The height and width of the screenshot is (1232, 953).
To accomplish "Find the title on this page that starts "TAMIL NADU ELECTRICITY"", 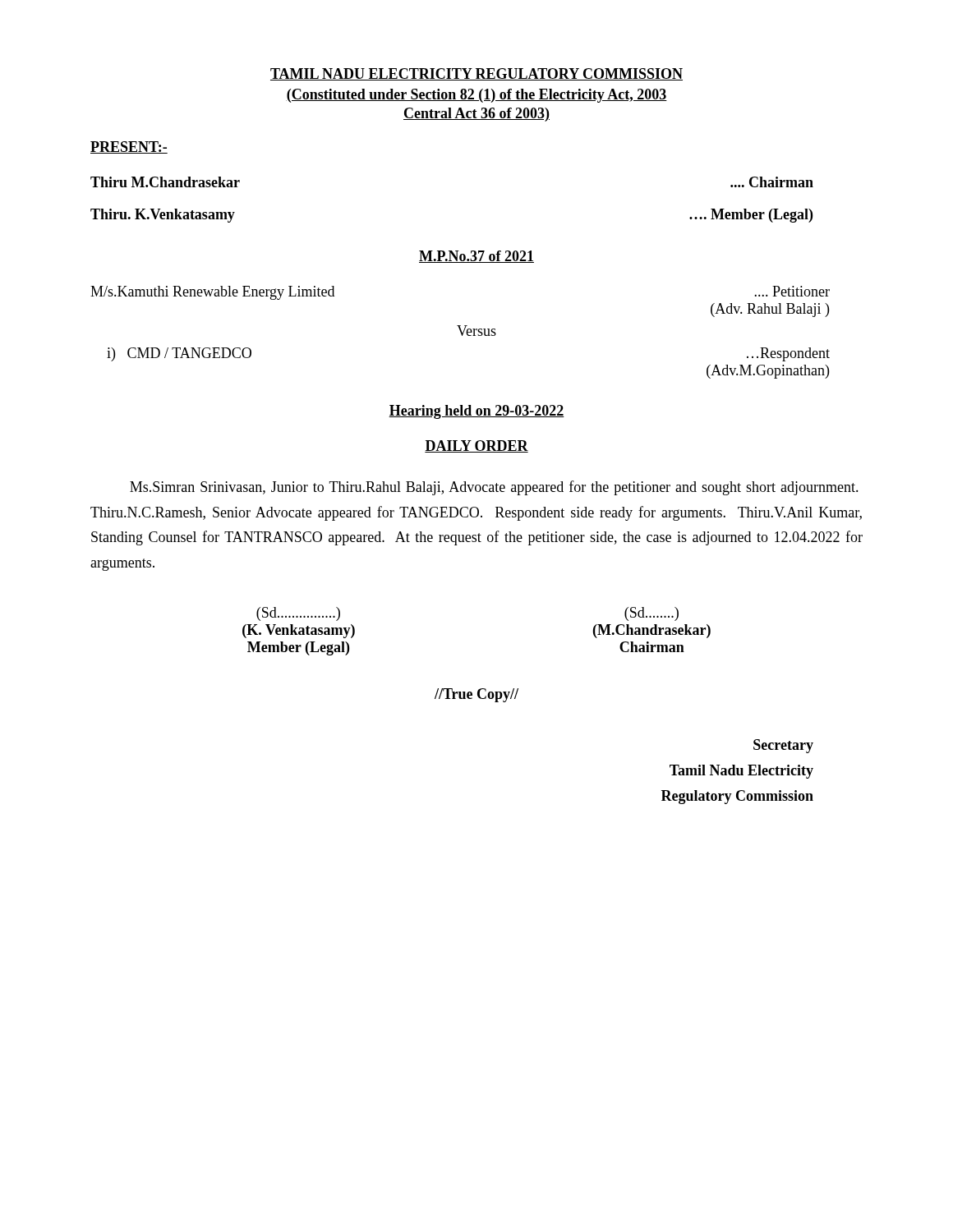I will (x=476, y=74).
